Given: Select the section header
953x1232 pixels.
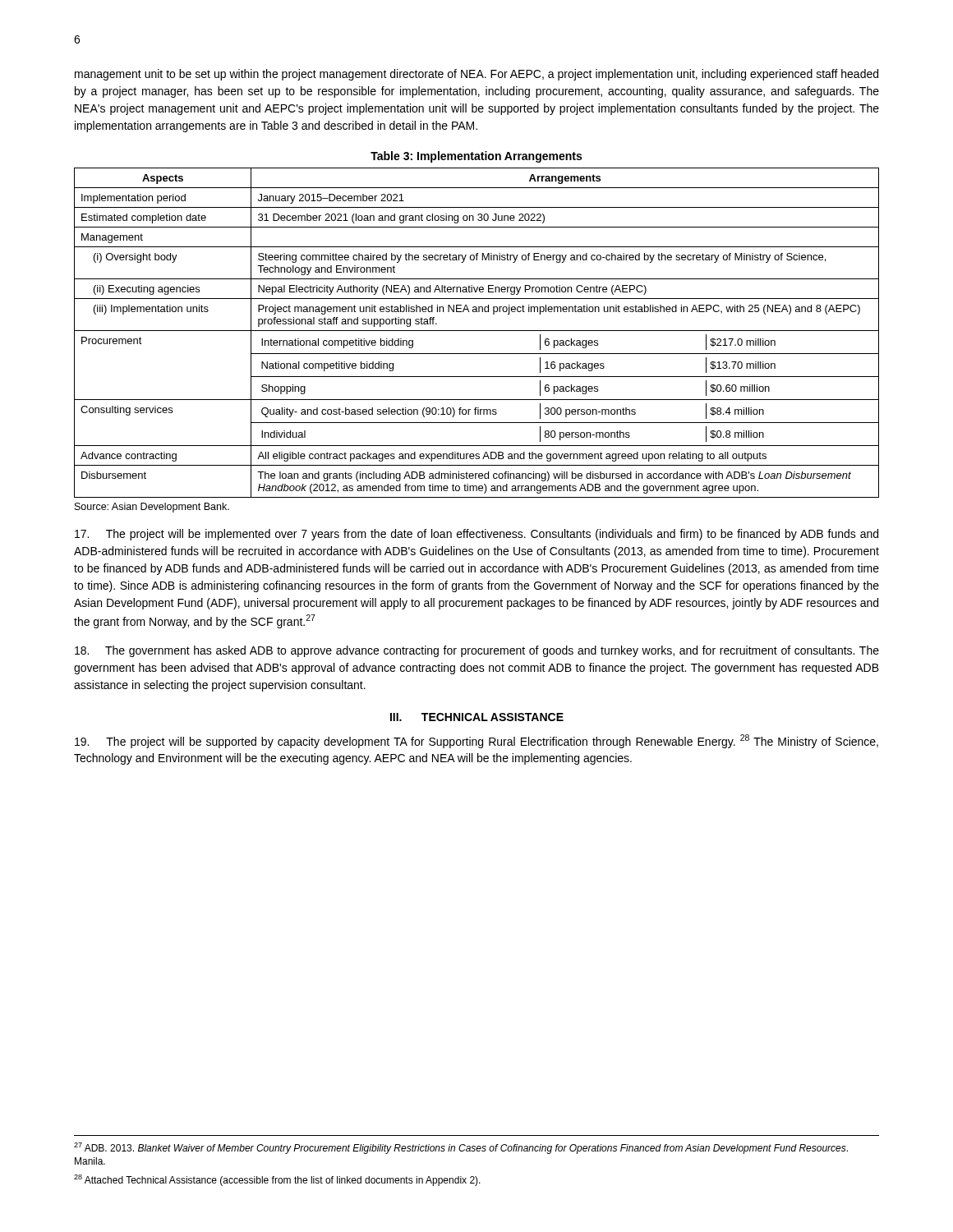Looking at the screenshot, I should (x=476, y=717).
